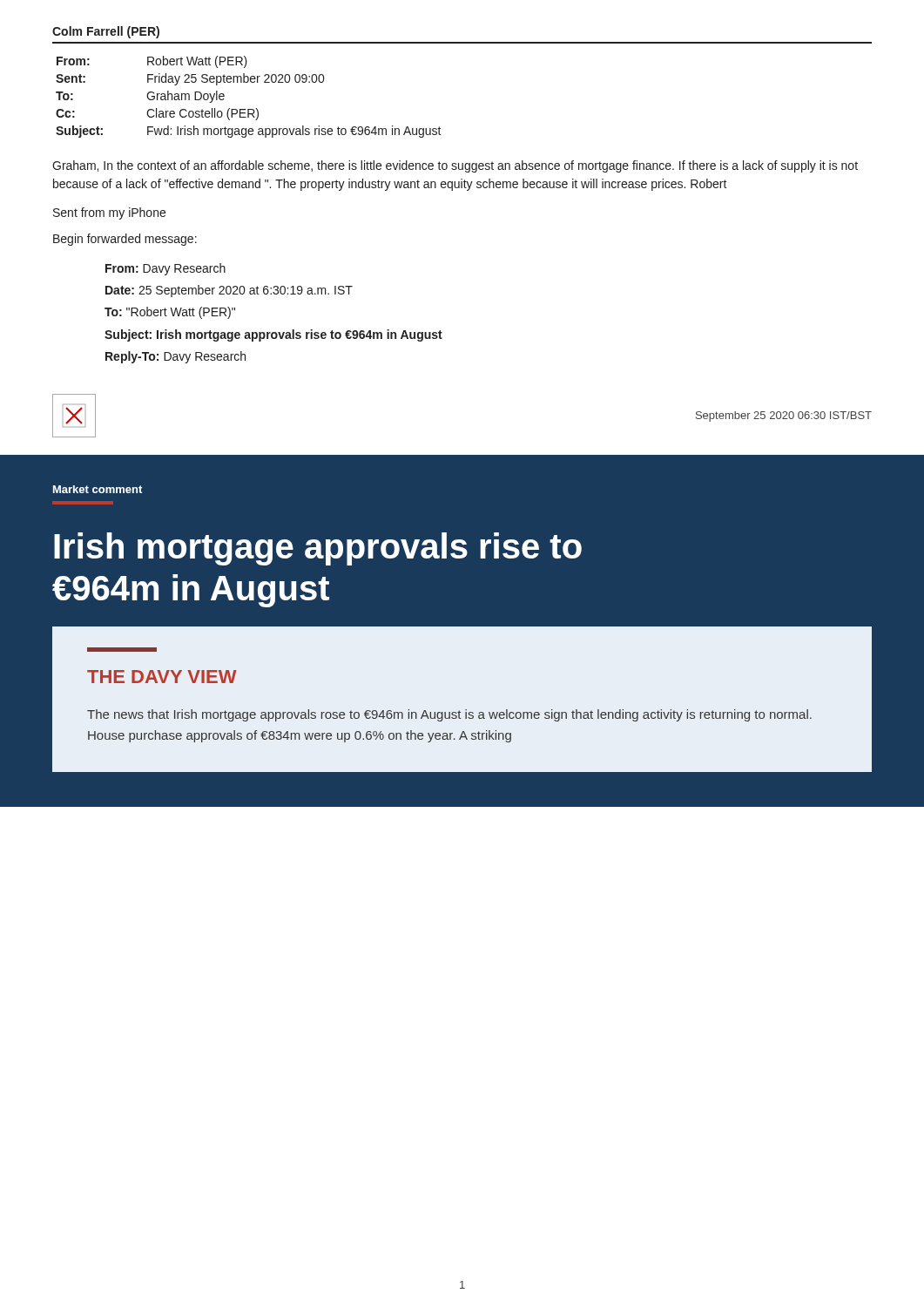Navigate to the text starting "From: Davy Research Date: 25 September"

(x=165, y=269)
